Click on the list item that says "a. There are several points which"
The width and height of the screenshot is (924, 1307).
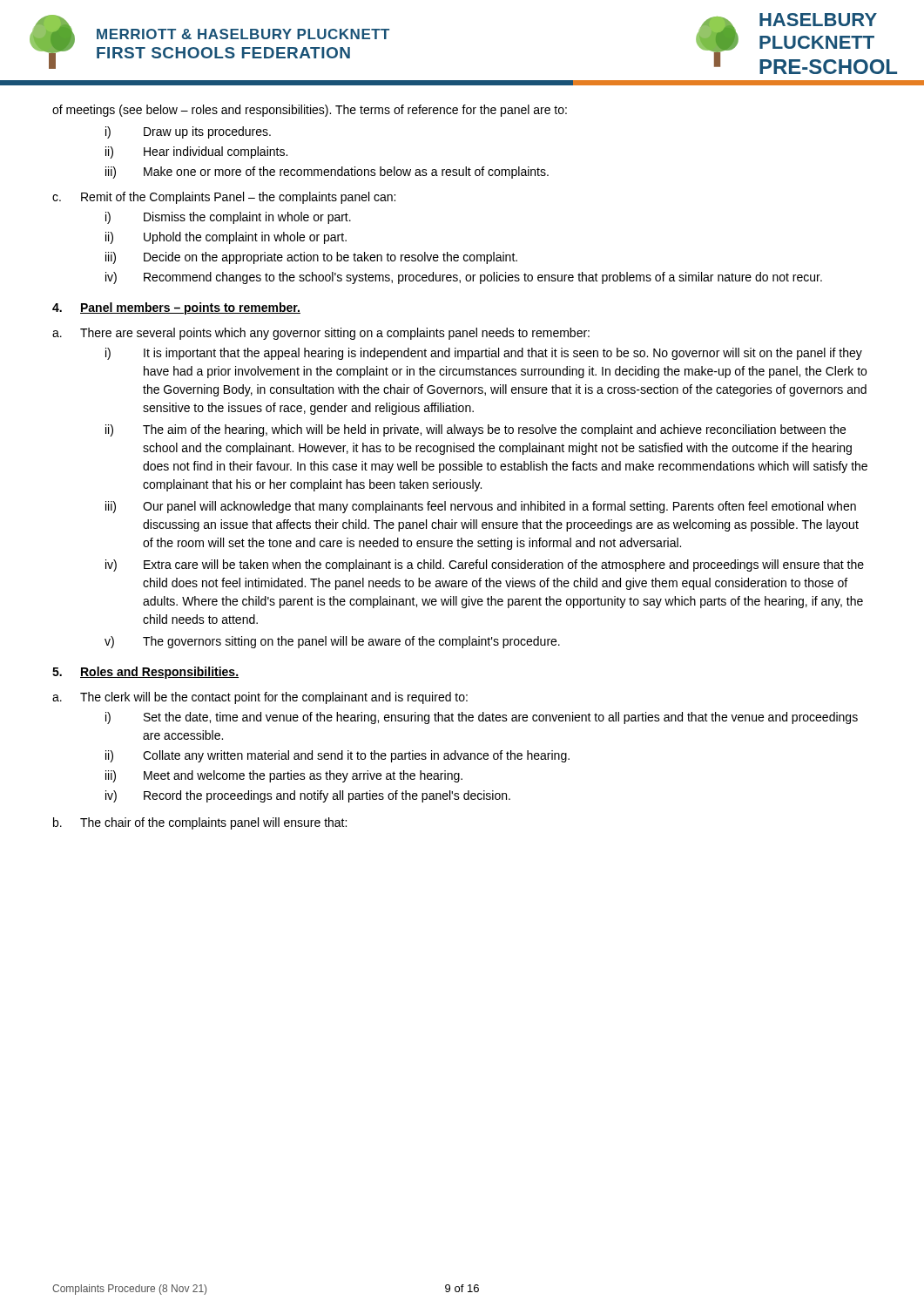321,333
